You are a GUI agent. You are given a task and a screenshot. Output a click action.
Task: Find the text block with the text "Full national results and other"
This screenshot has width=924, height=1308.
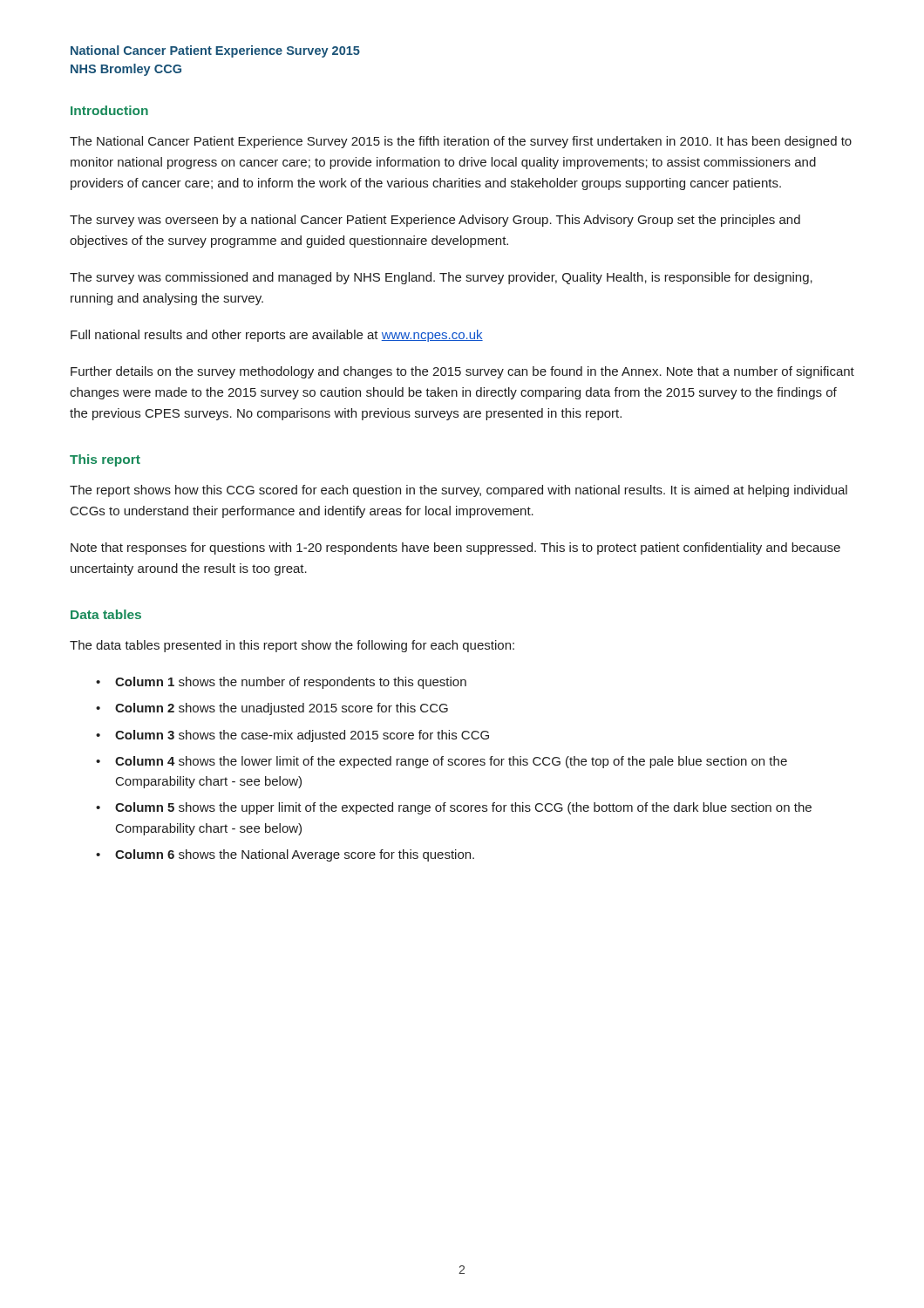point(276,334)
